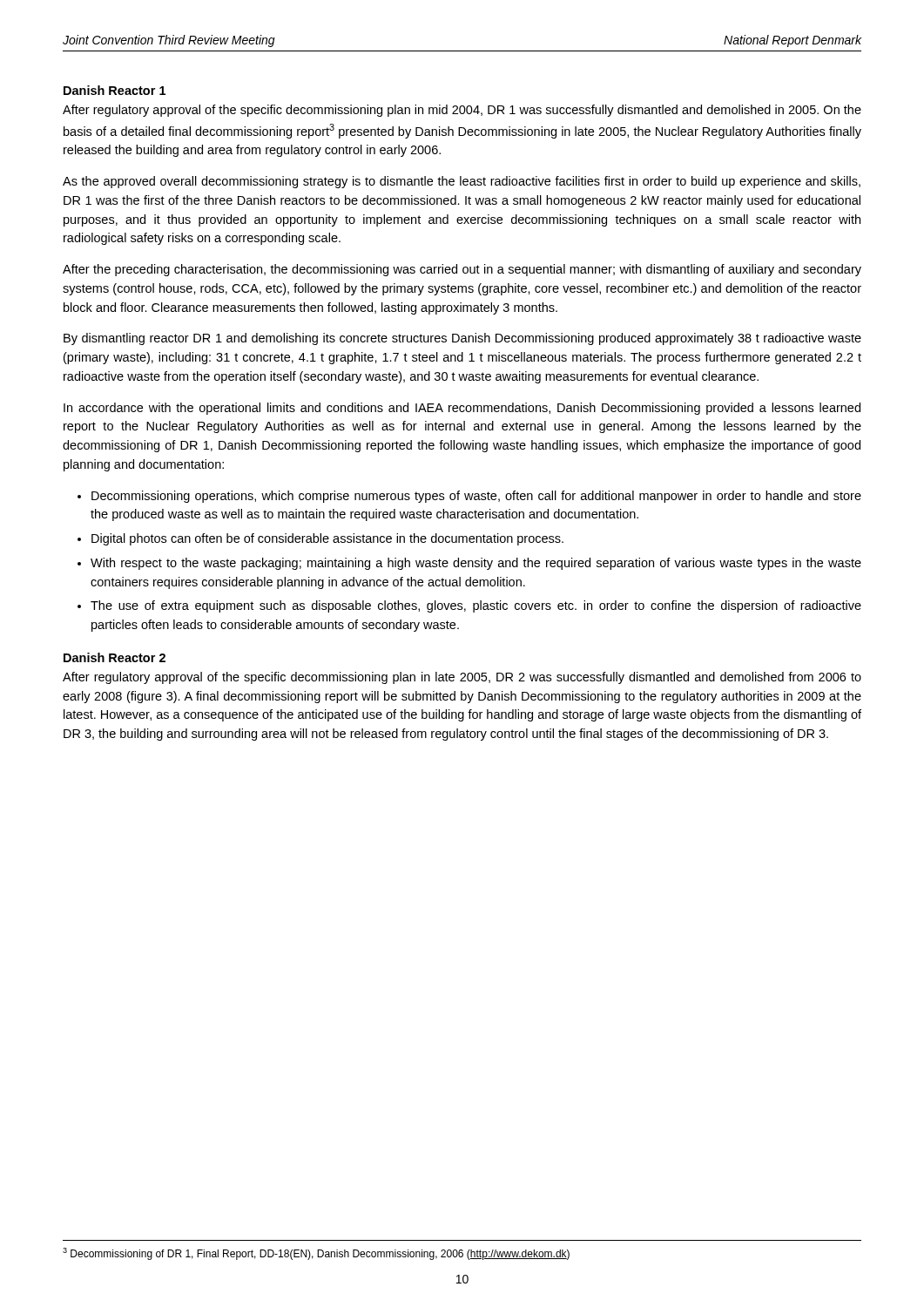
Task: Click on the text block that reads "As the approved overall decommissioning strategy"
Action: [462, 210]
